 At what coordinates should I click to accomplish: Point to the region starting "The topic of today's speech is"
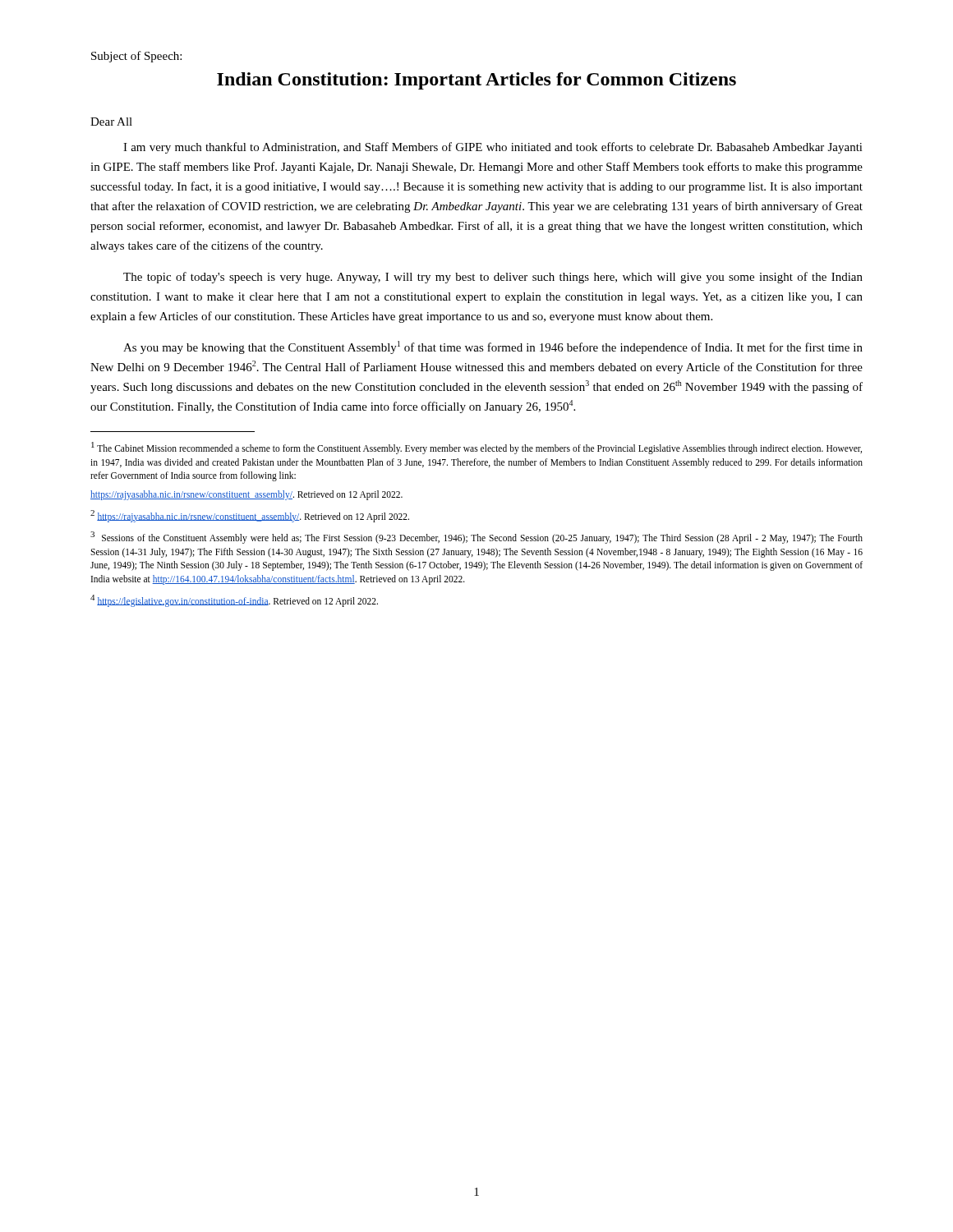tap(476, 296)
